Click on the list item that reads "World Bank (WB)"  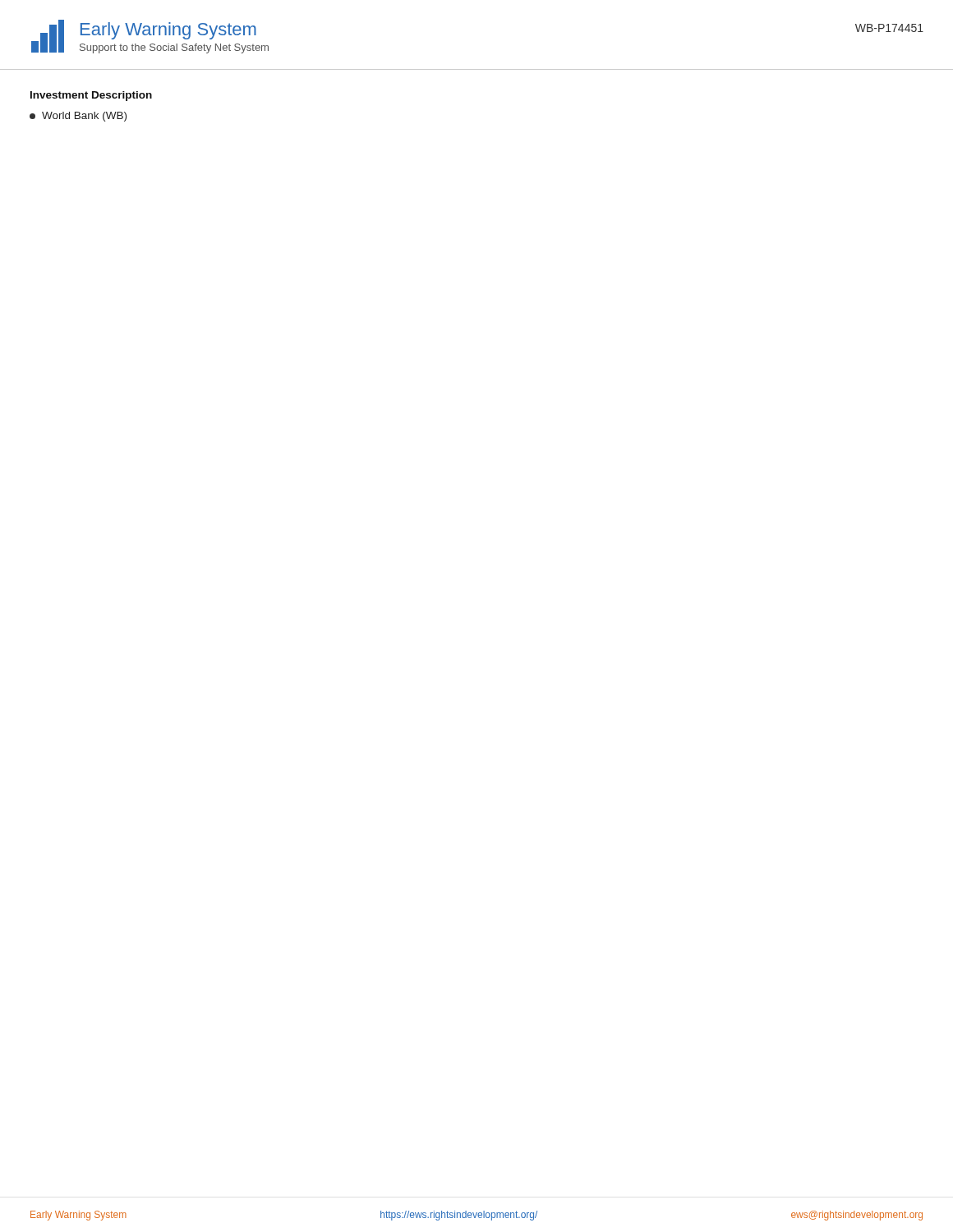click(x=78, y=115)
